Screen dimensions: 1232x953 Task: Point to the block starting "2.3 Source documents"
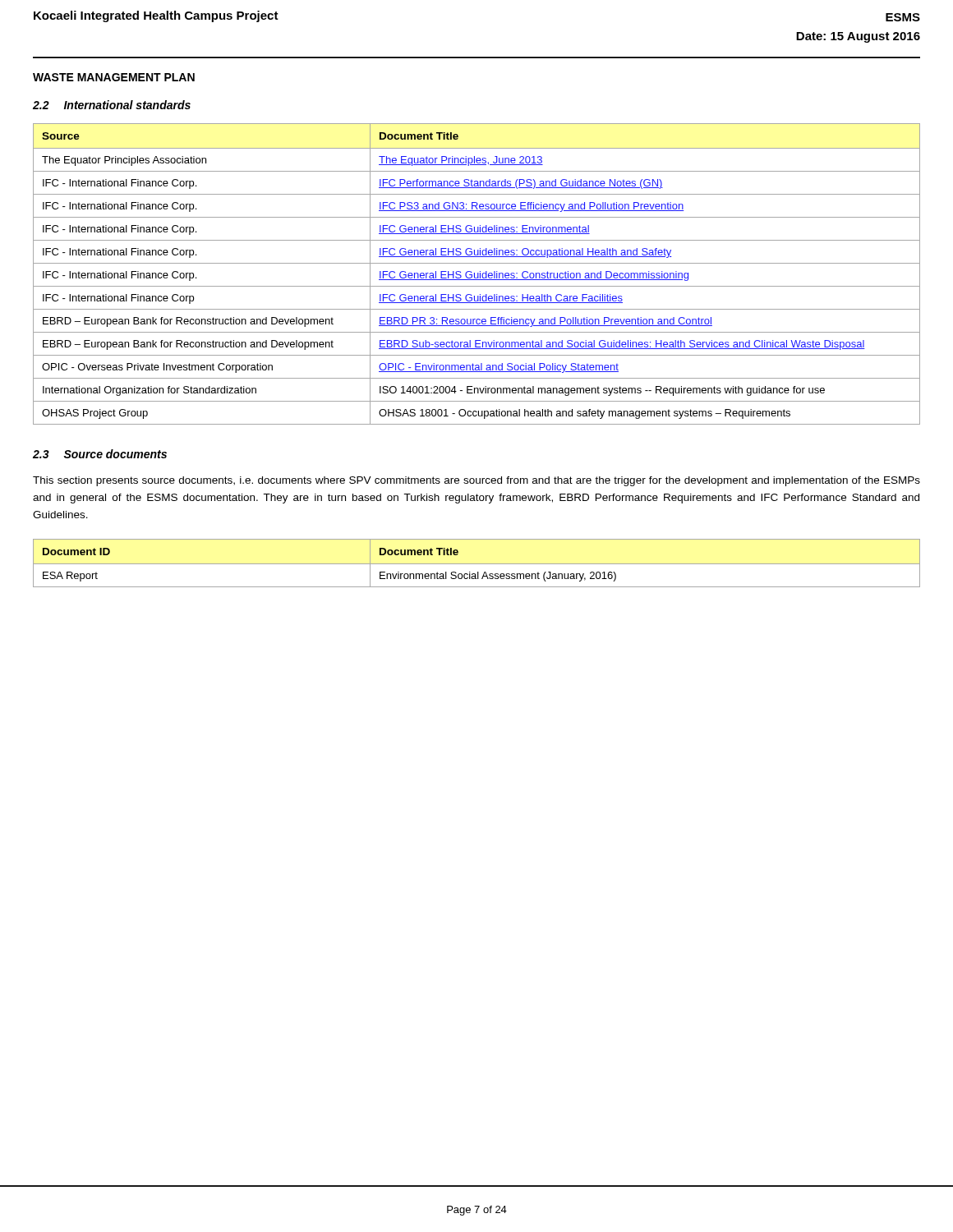(x=100, y=454)
